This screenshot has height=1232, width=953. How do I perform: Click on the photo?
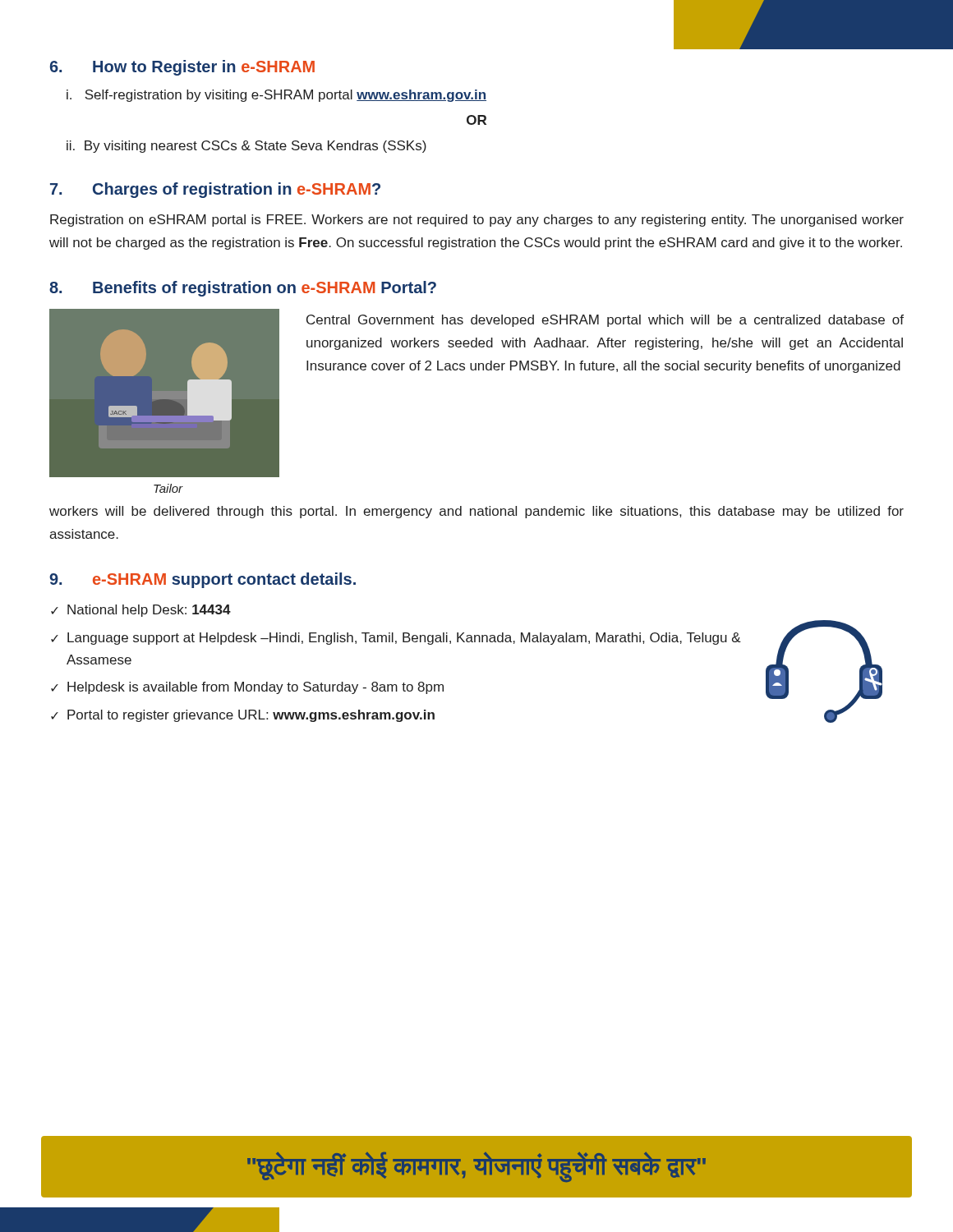pyautogui.click(x=168, y=402)
